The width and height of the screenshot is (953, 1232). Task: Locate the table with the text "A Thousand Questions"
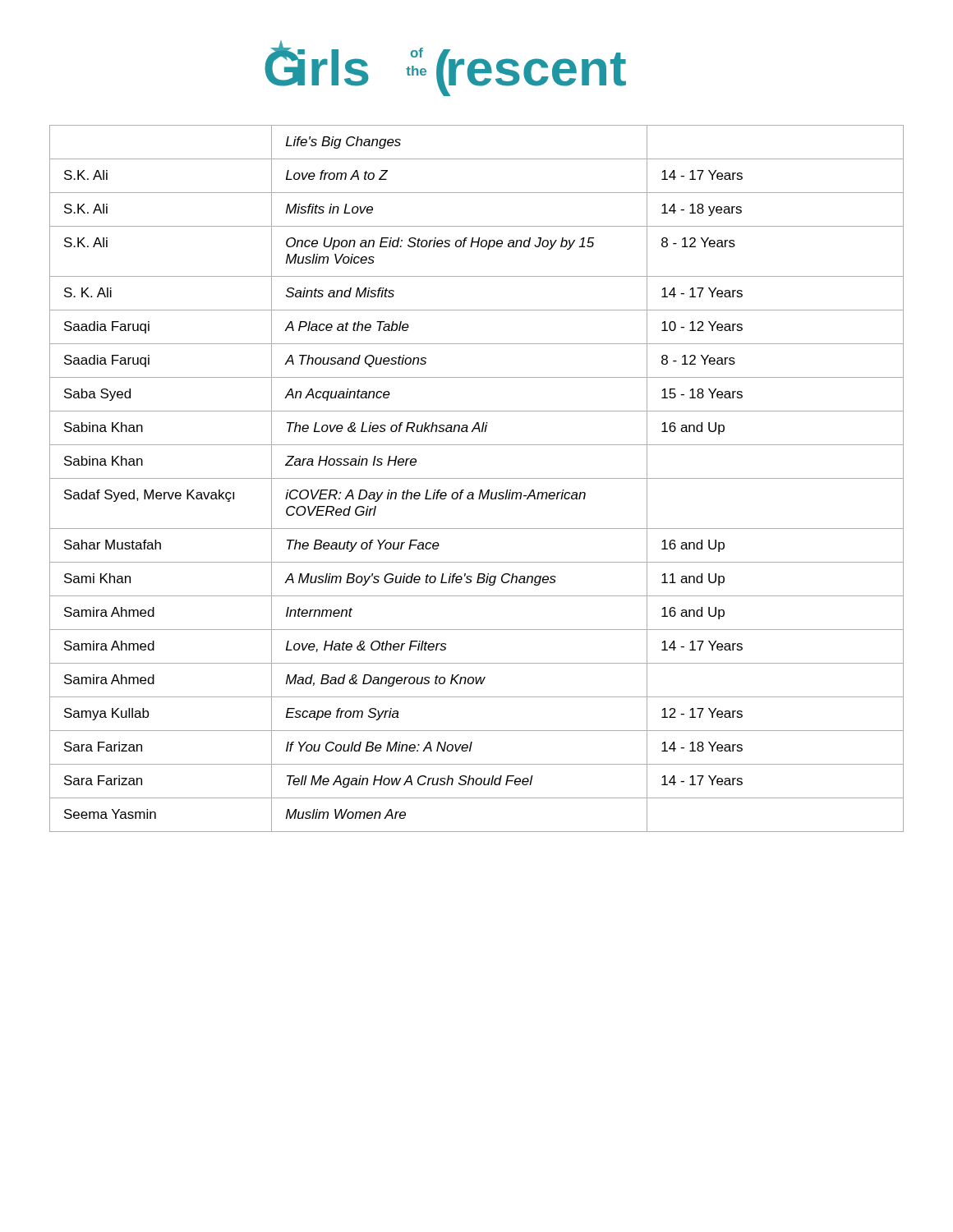476,478
